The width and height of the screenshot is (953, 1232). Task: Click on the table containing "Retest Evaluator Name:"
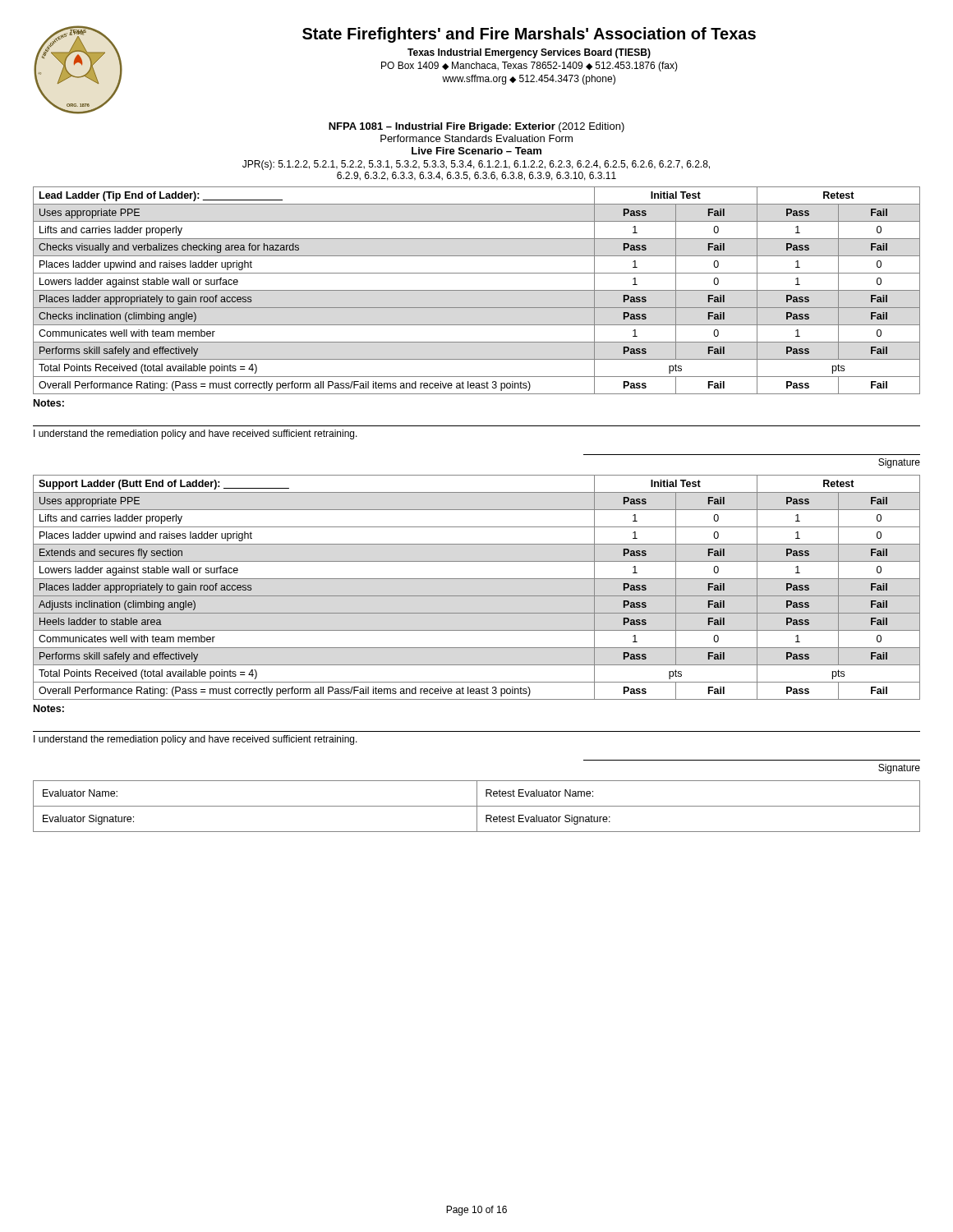tap(476, 806)
